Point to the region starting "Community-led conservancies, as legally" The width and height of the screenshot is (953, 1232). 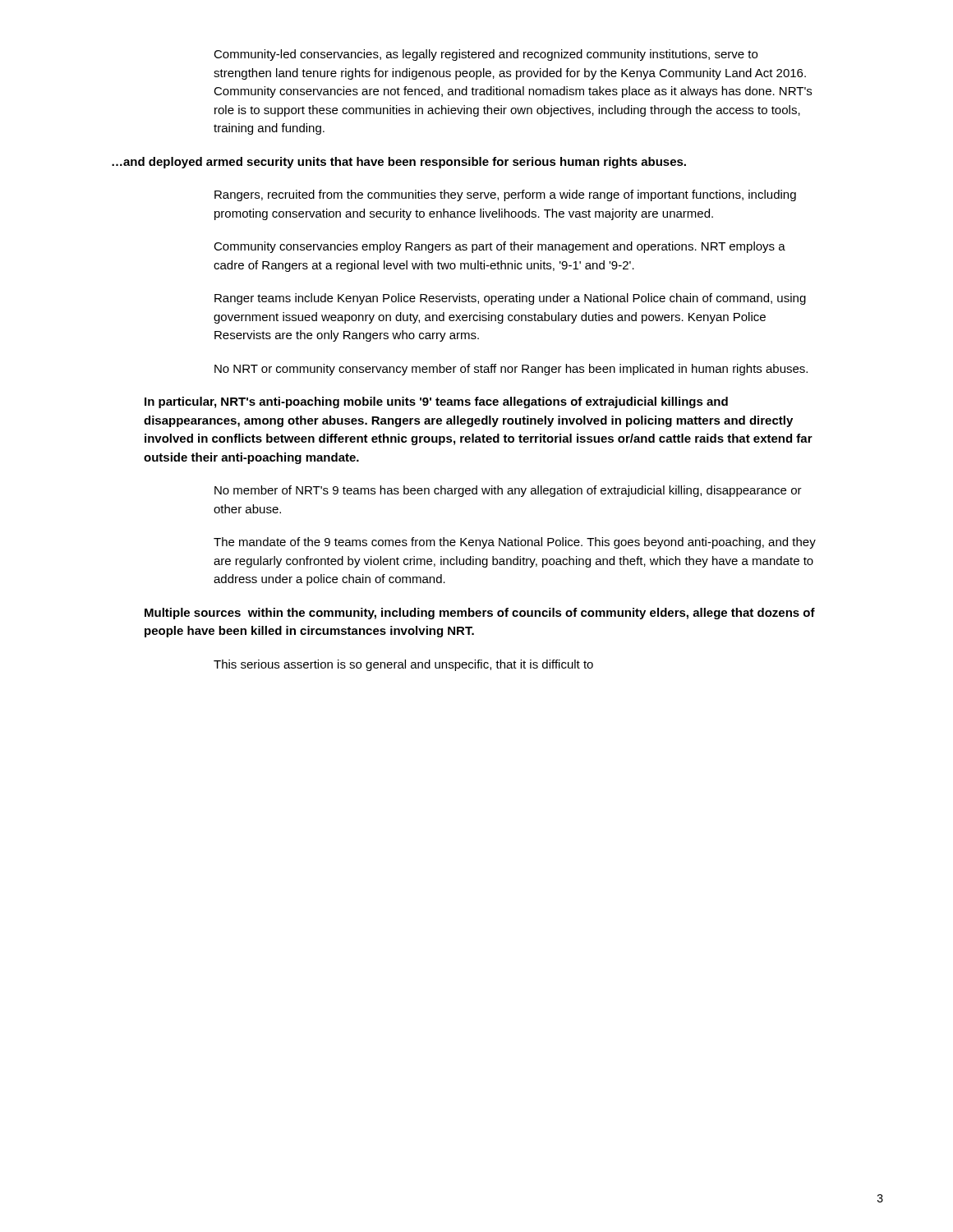point(516,91)
